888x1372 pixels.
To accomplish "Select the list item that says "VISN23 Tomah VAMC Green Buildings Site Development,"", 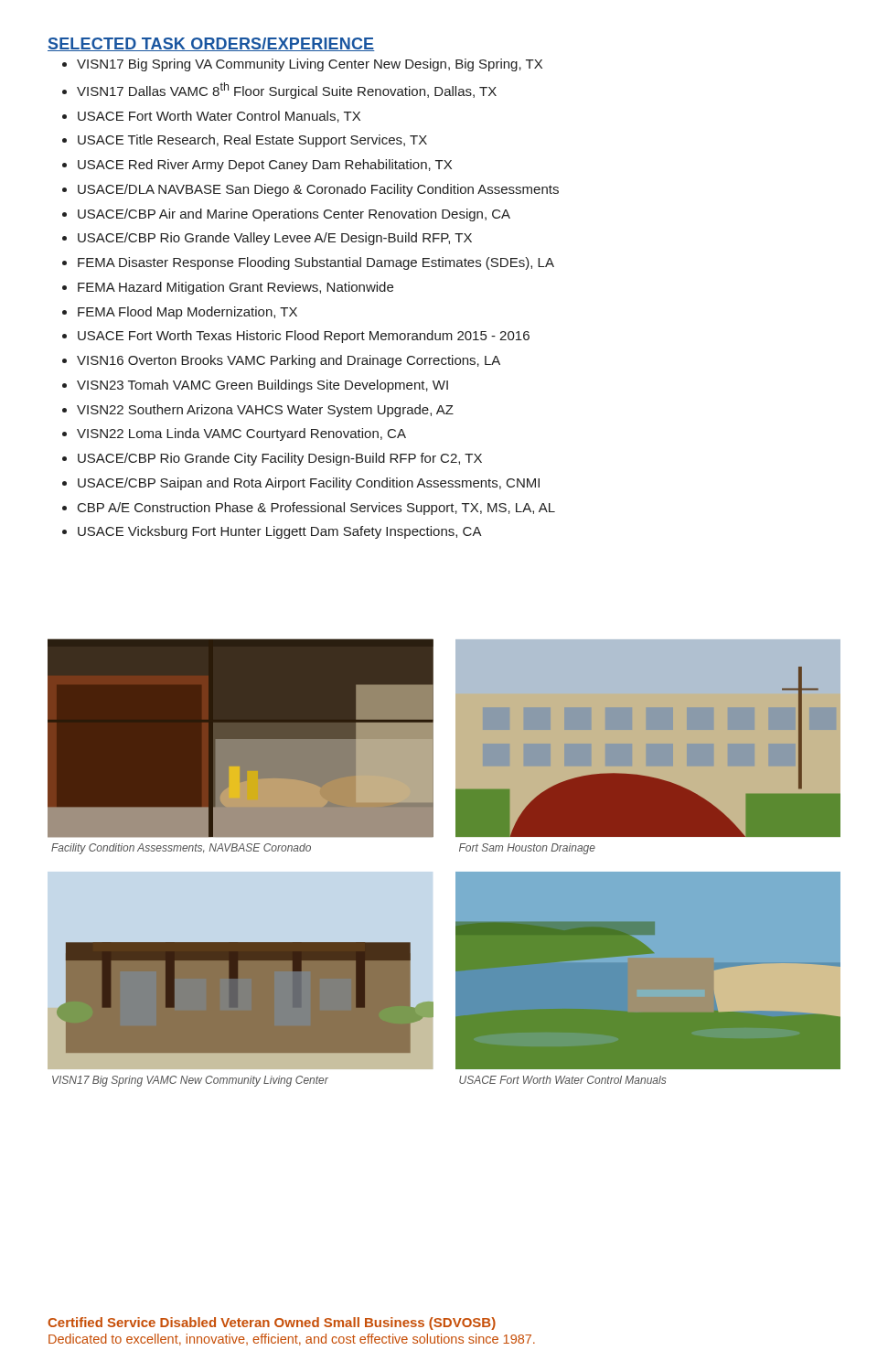I will [263, 384].
